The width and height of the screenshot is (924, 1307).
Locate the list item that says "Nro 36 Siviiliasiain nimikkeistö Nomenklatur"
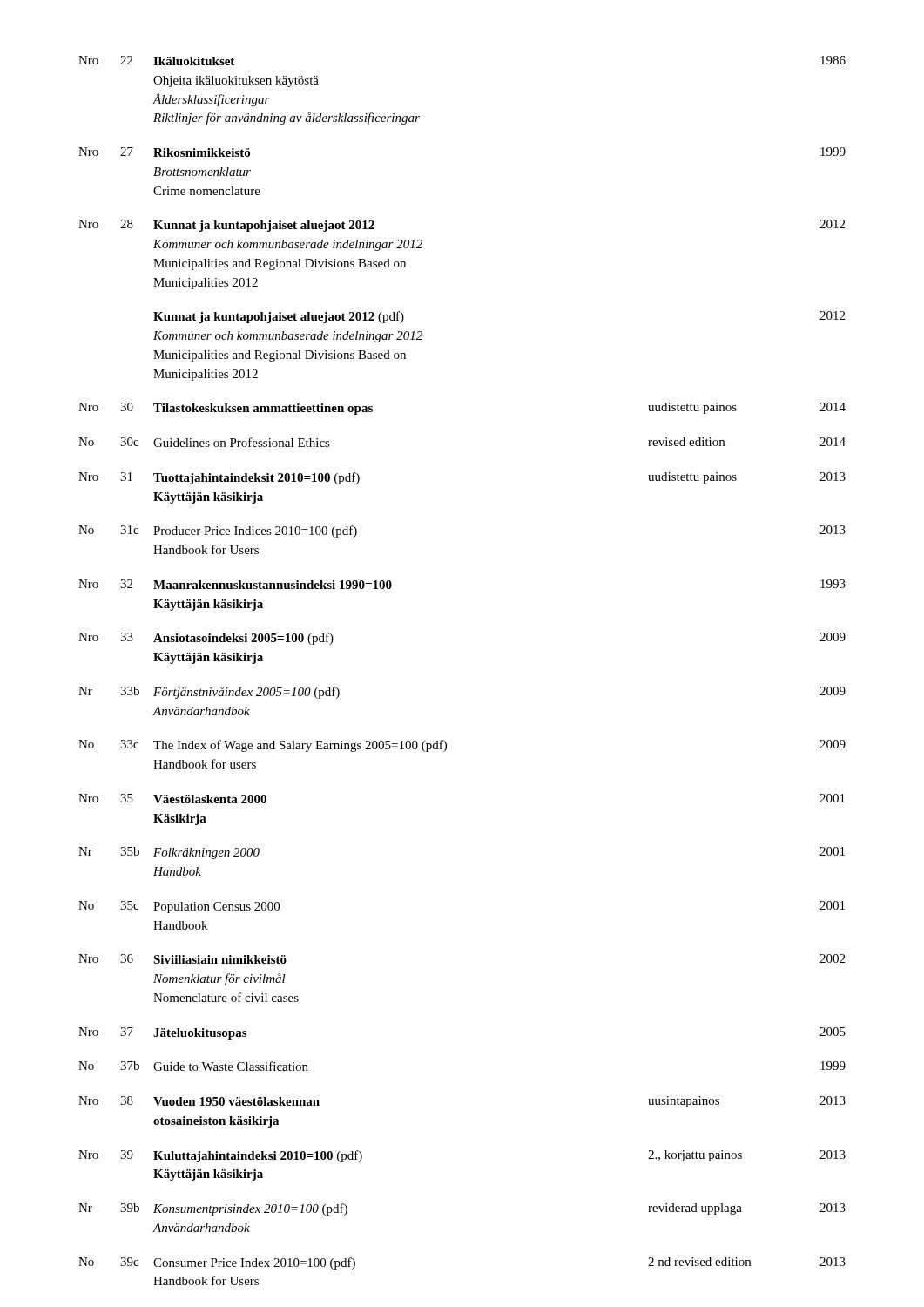point(89,959)
